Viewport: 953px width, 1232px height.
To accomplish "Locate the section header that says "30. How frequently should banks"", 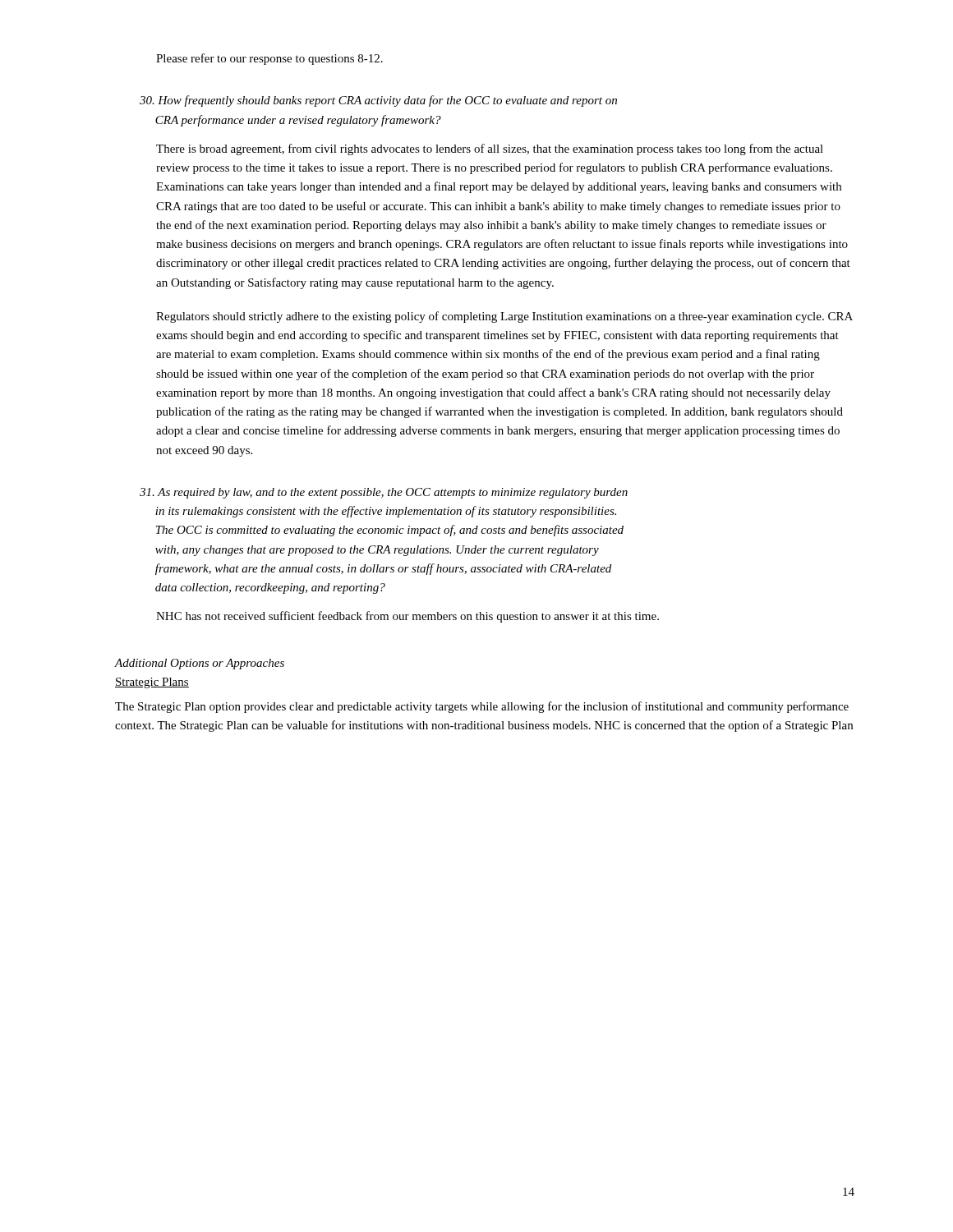I will tap(497, 111).
